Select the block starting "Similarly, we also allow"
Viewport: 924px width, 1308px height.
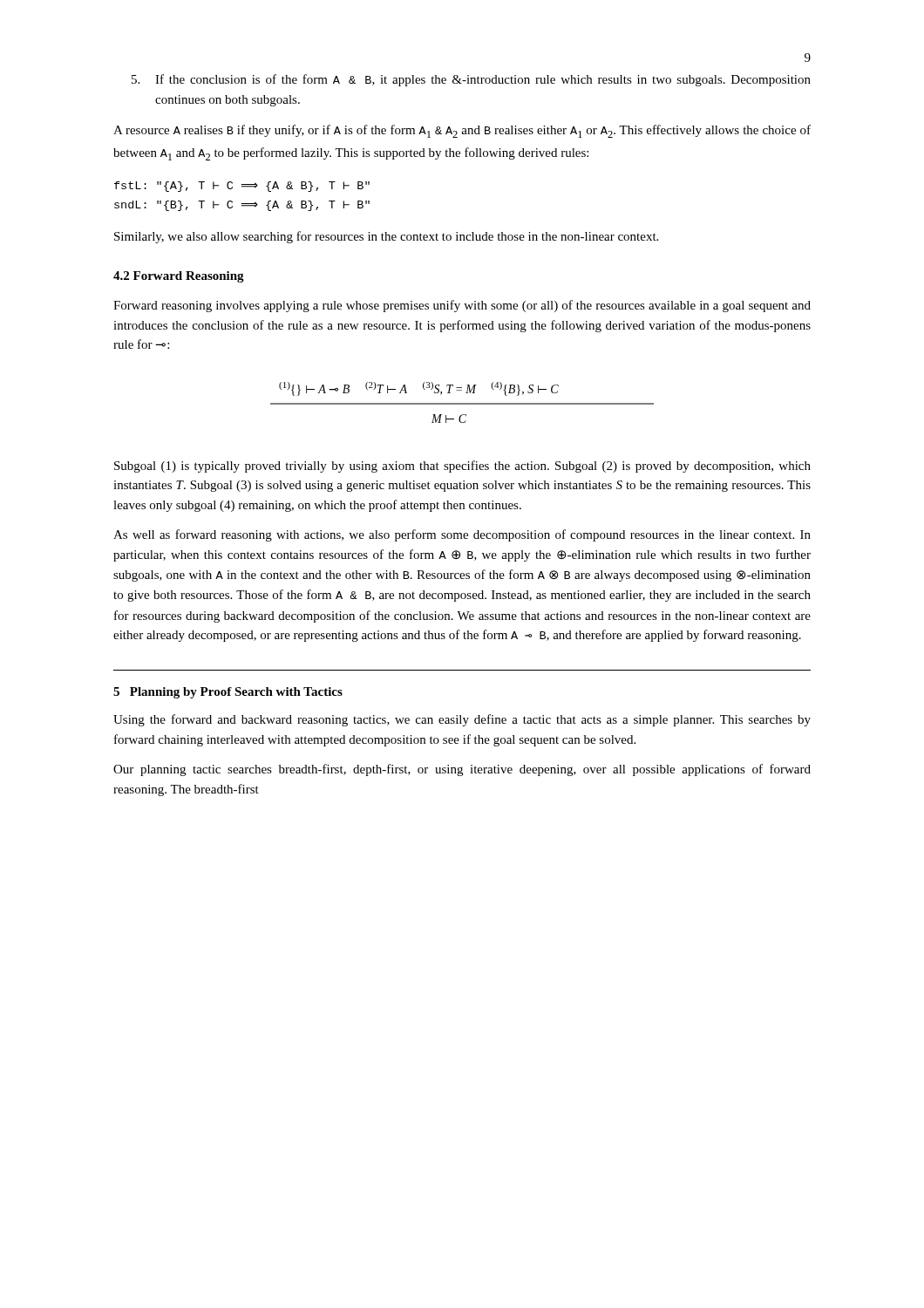[462, 237]
